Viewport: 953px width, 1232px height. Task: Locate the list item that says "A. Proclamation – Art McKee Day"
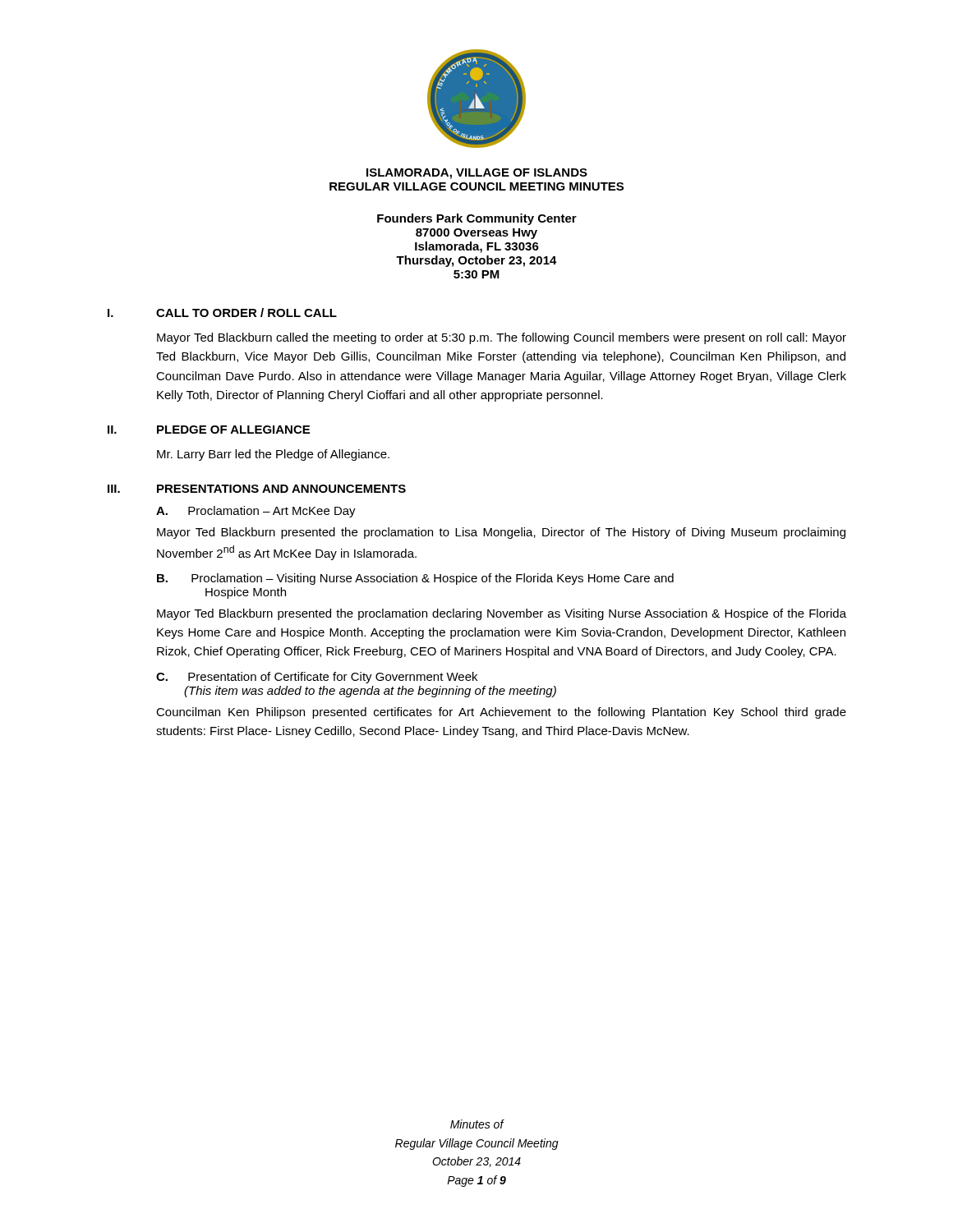(256, 511)
